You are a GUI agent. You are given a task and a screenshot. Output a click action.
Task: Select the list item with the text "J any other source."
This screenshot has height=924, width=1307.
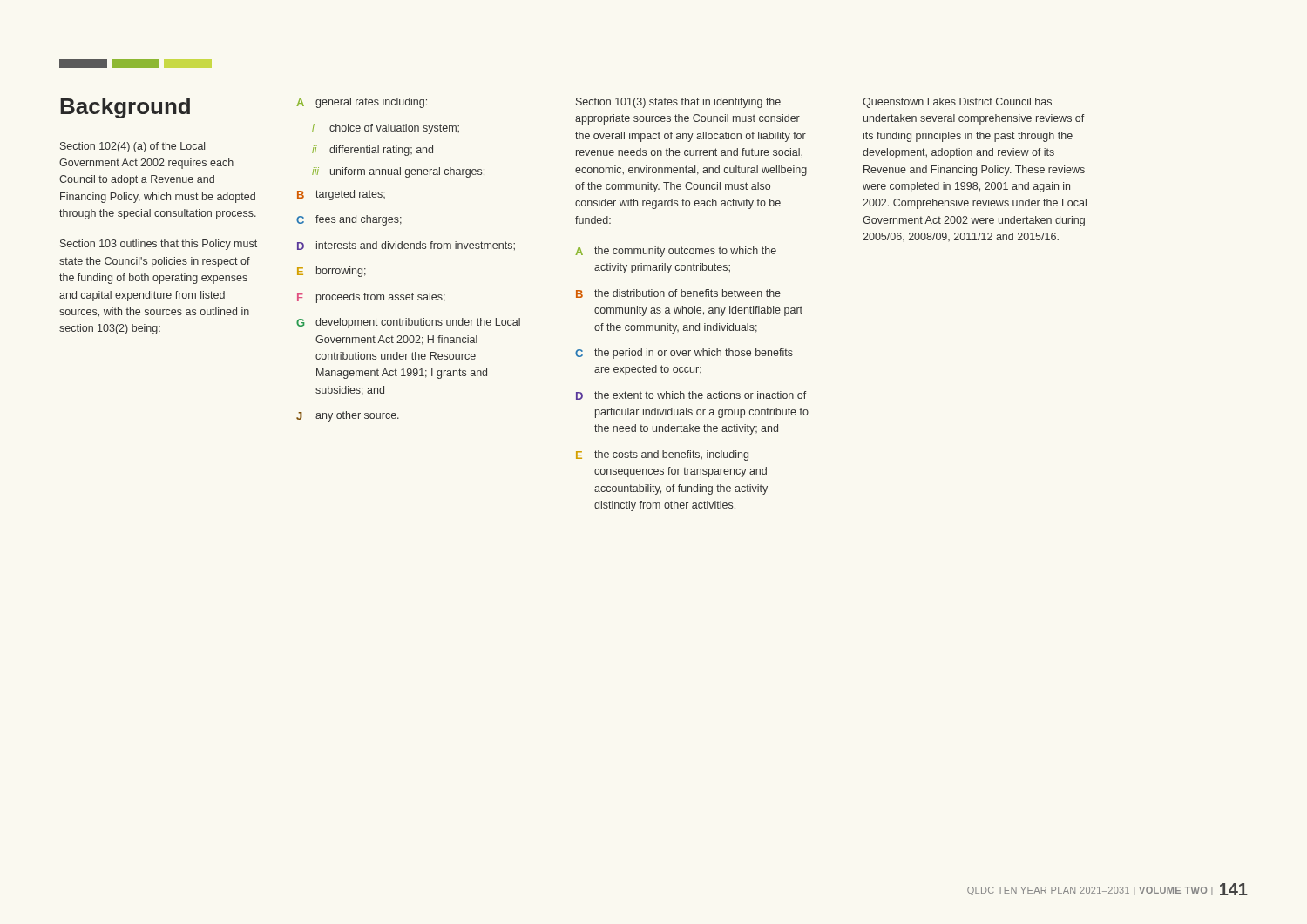(x=348, y=416)
